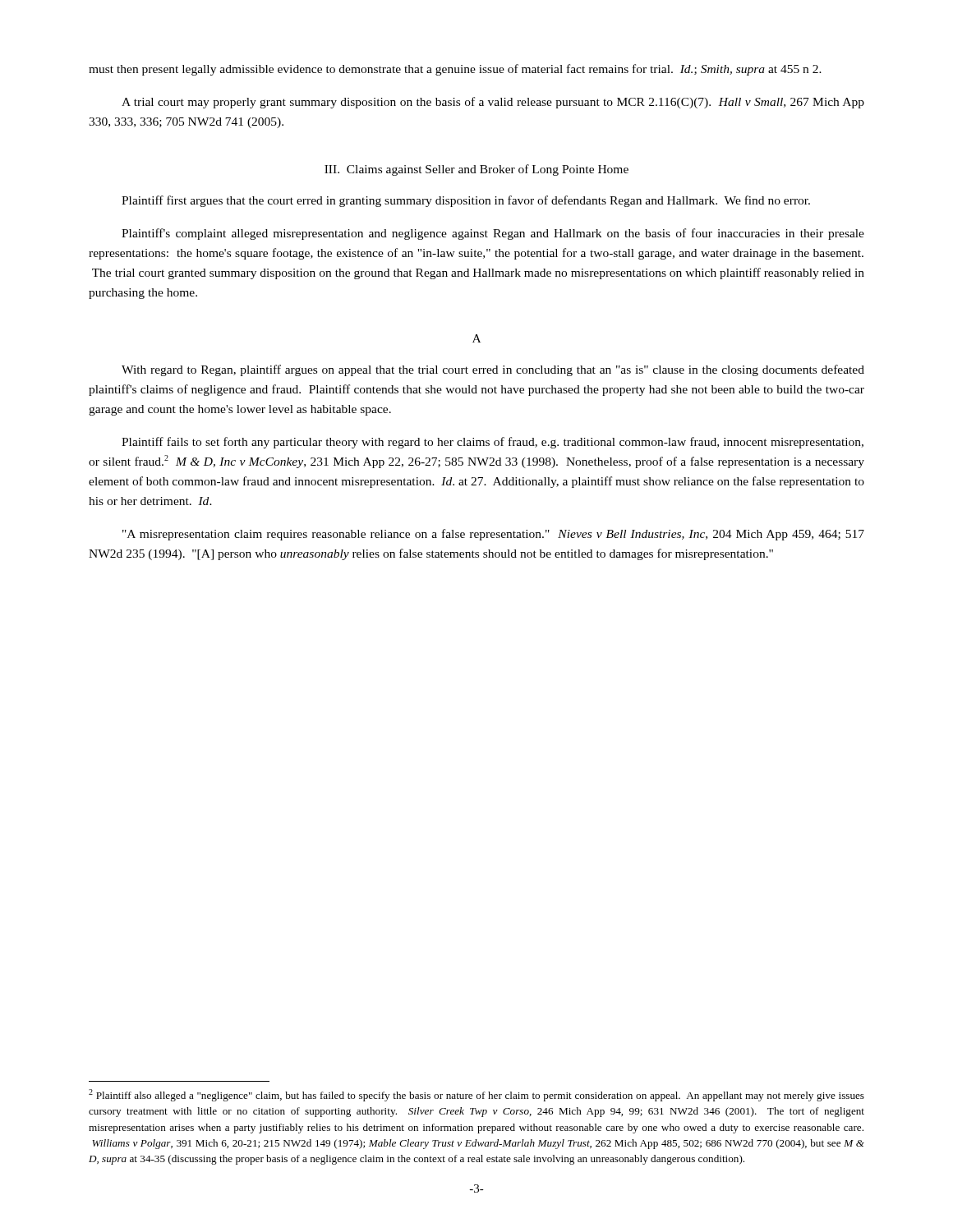Click on the text block with the text ""A misrepresentation claim requires"
The width and height of the screenshot is (953, 1232).
tap(476, 544)
